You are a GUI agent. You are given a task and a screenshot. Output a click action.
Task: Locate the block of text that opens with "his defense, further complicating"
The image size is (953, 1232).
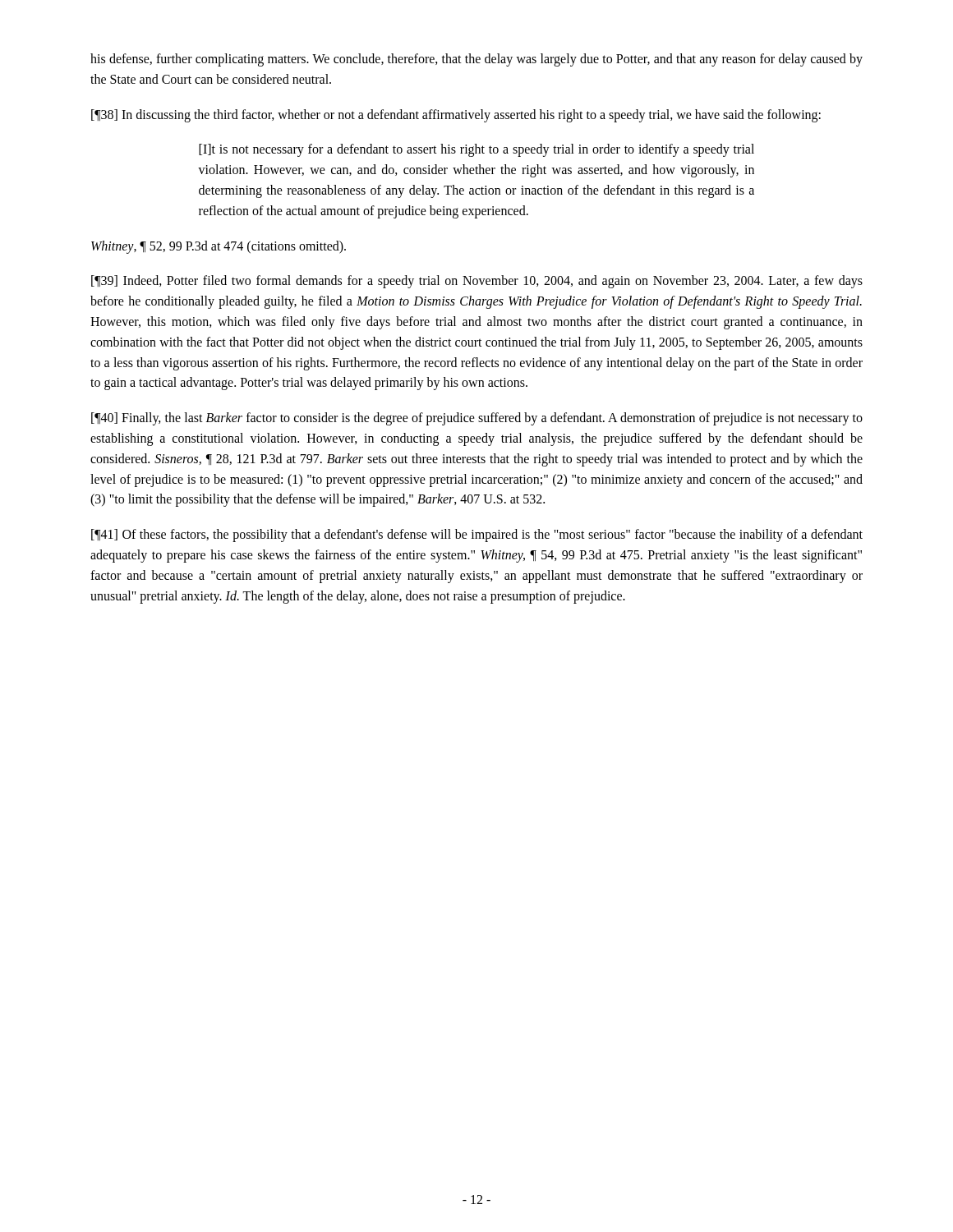(x=476, y=69)
